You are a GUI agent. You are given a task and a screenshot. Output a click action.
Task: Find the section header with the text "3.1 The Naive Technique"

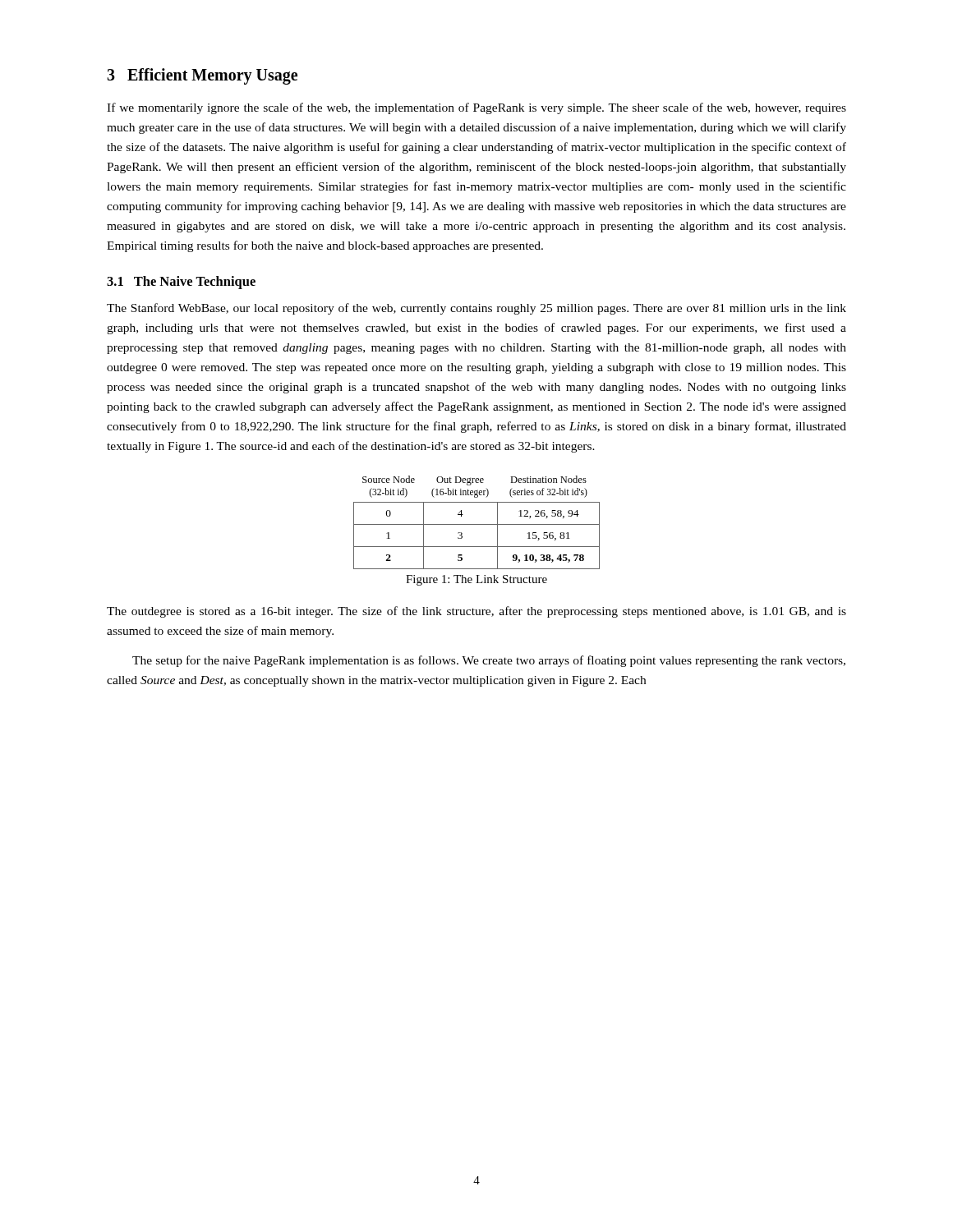pyautogui.click(x=181, y=283)
